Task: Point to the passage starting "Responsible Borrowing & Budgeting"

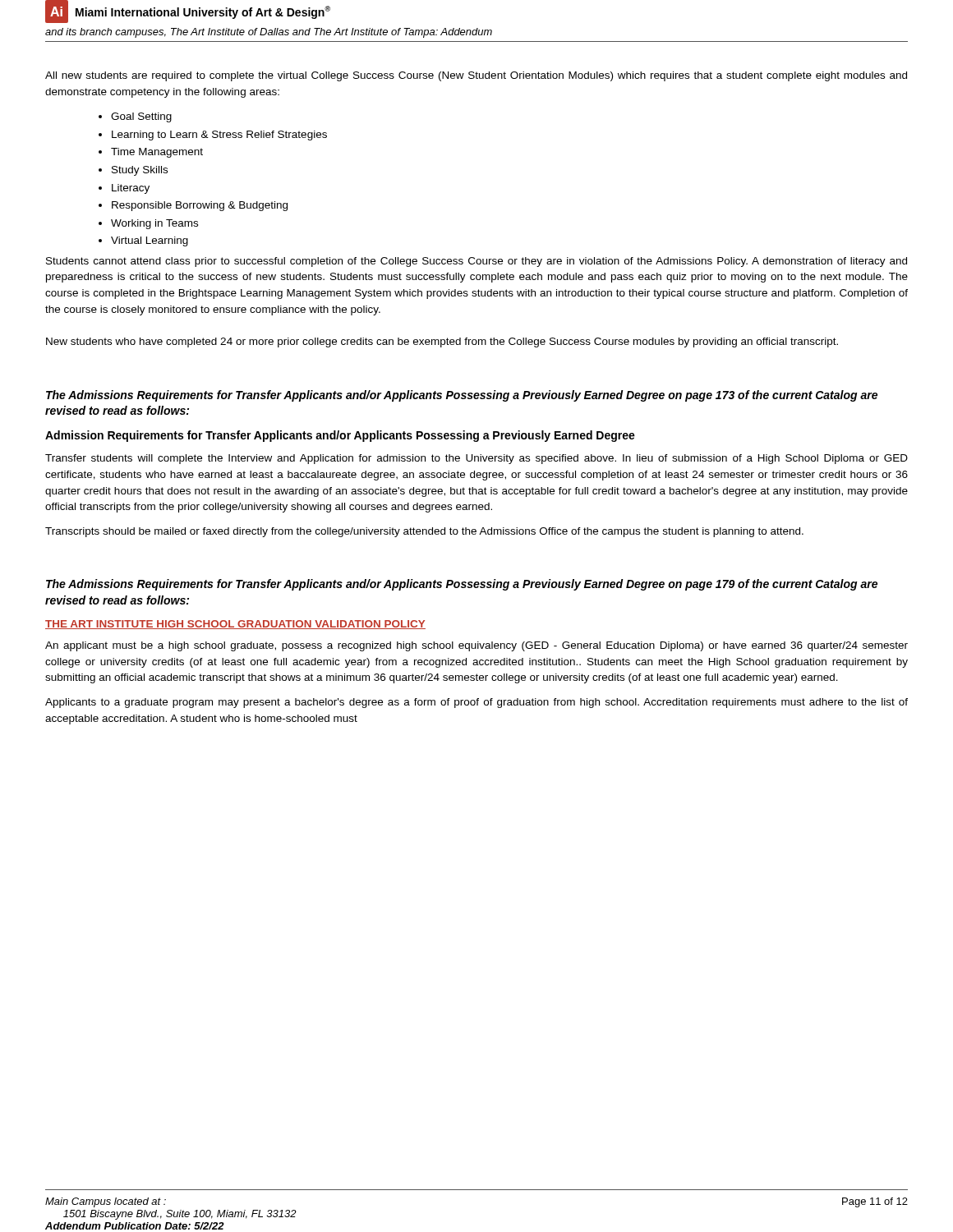Action: click(x=200, y=205)
